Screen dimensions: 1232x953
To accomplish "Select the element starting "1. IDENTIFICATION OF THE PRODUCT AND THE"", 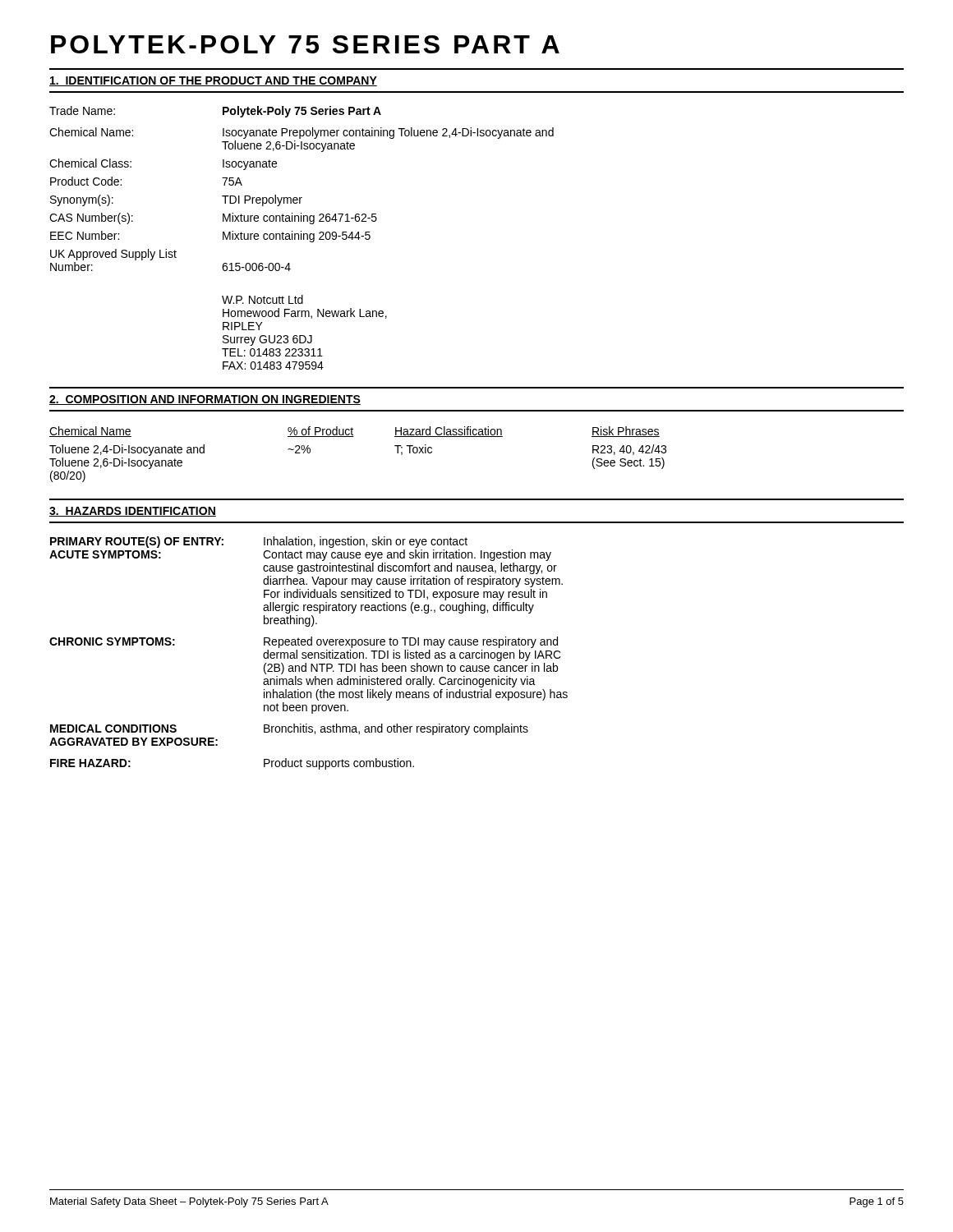I will (476, 80).
